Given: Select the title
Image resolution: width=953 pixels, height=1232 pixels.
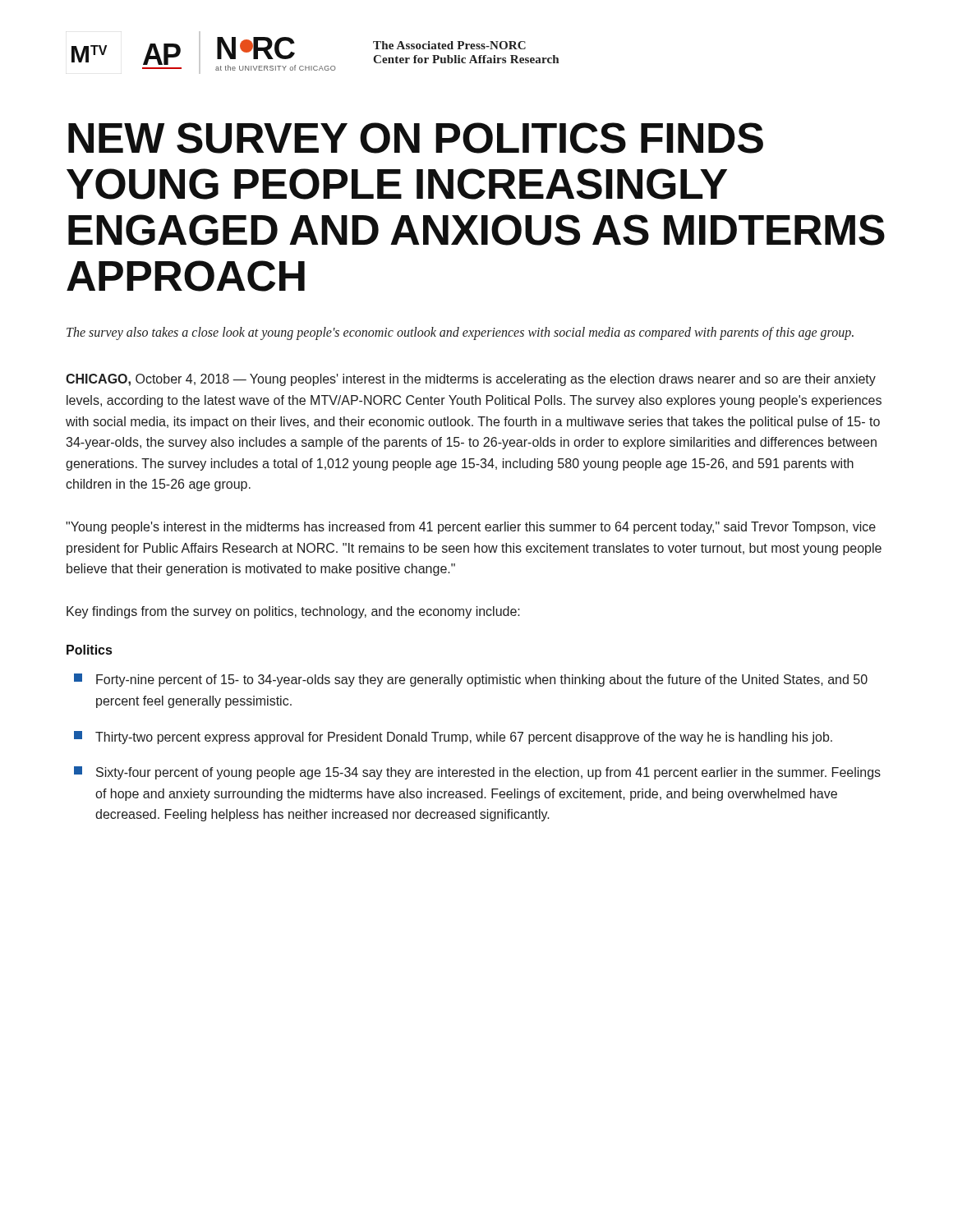Looking at the screenshot, I should pyautogui.click(x=476, y=207).
